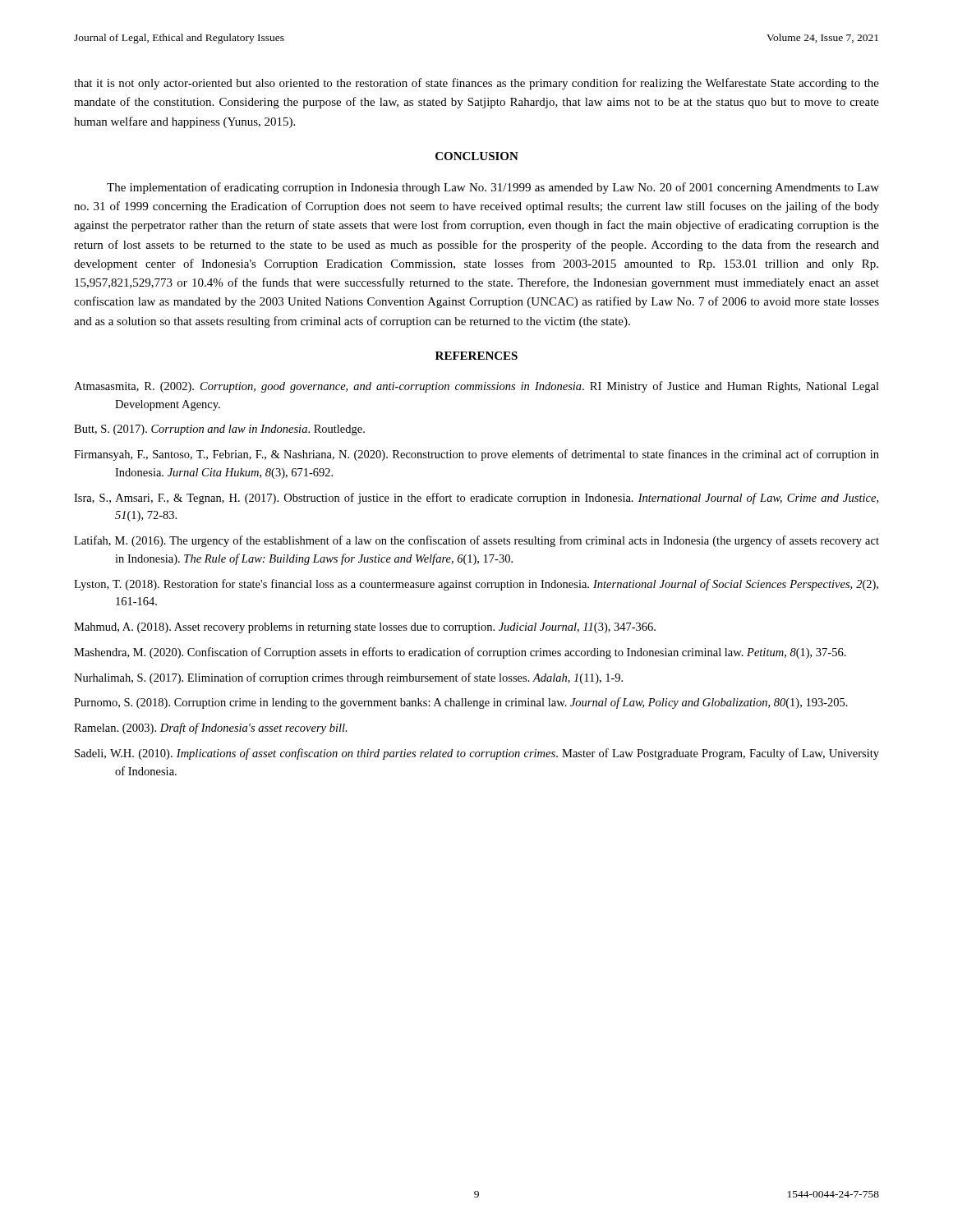The width and height of the screenshot is (953, 1232).
Task: Navigate to the passage starting "Firmansyah, F., Santoso,"
Action: click(x=476, y=463)
